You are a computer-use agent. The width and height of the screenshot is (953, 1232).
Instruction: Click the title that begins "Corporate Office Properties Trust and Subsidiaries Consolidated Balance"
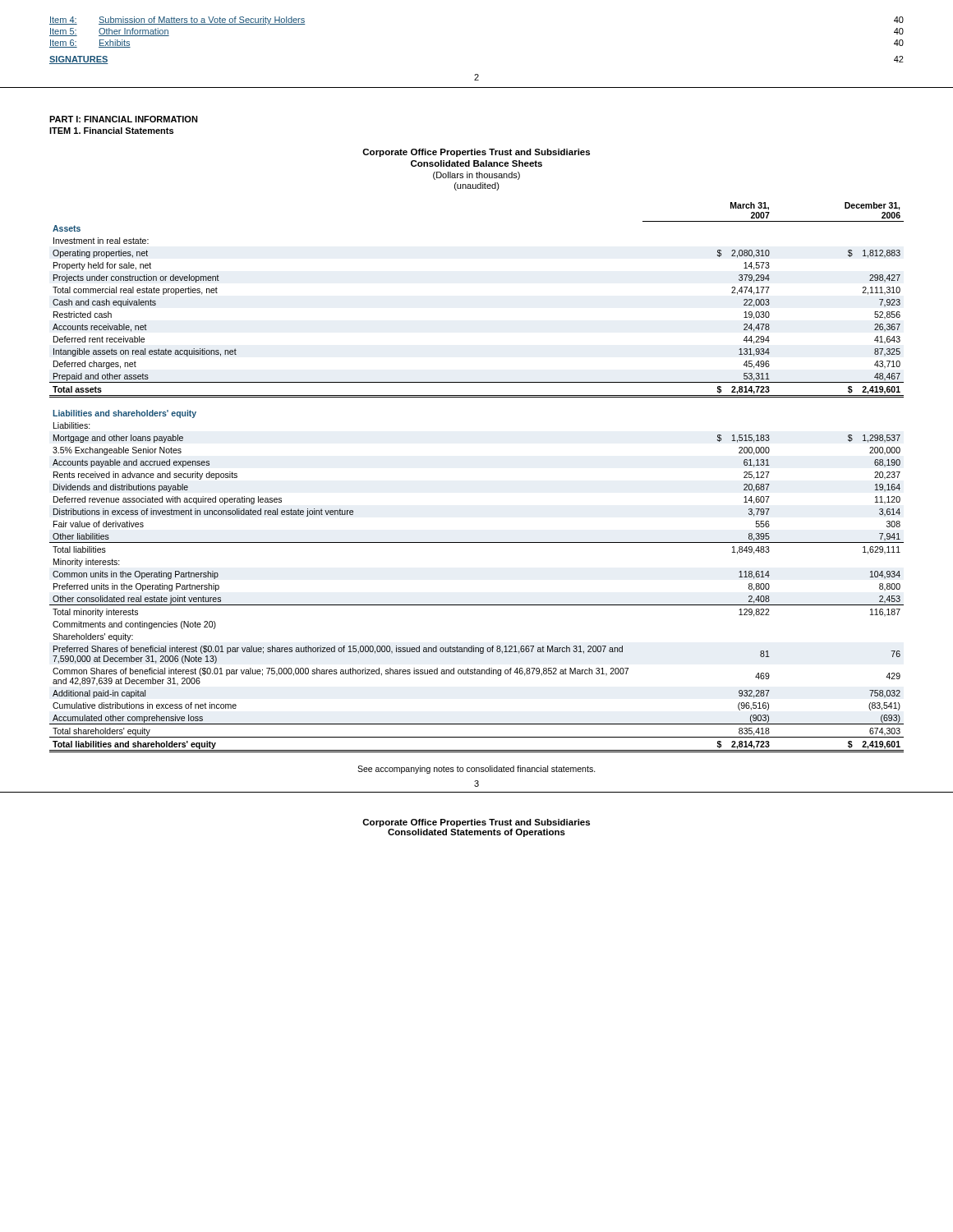[476, 169]
